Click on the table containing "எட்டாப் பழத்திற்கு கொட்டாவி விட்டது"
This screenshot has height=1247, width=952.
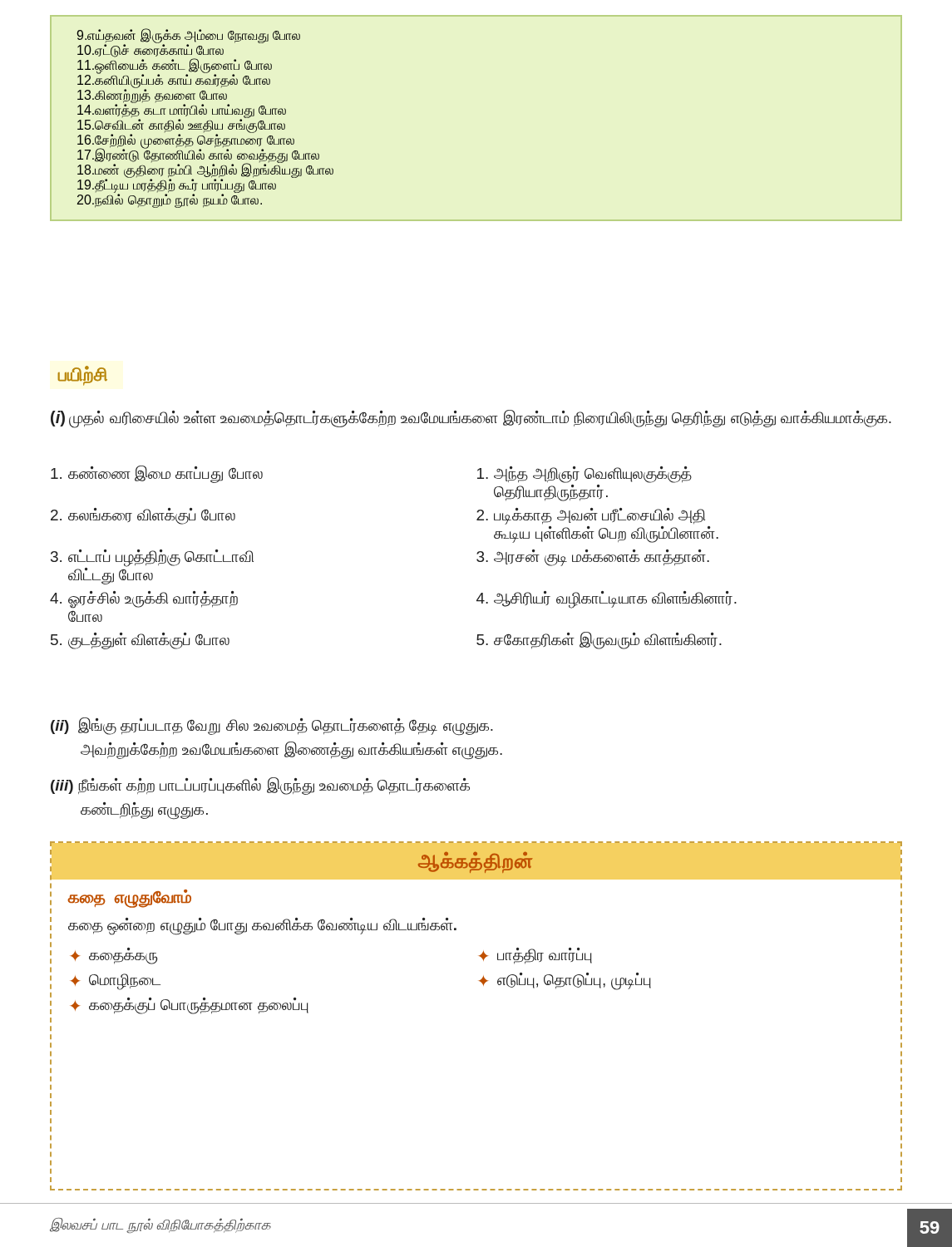(x=476, y=561)
